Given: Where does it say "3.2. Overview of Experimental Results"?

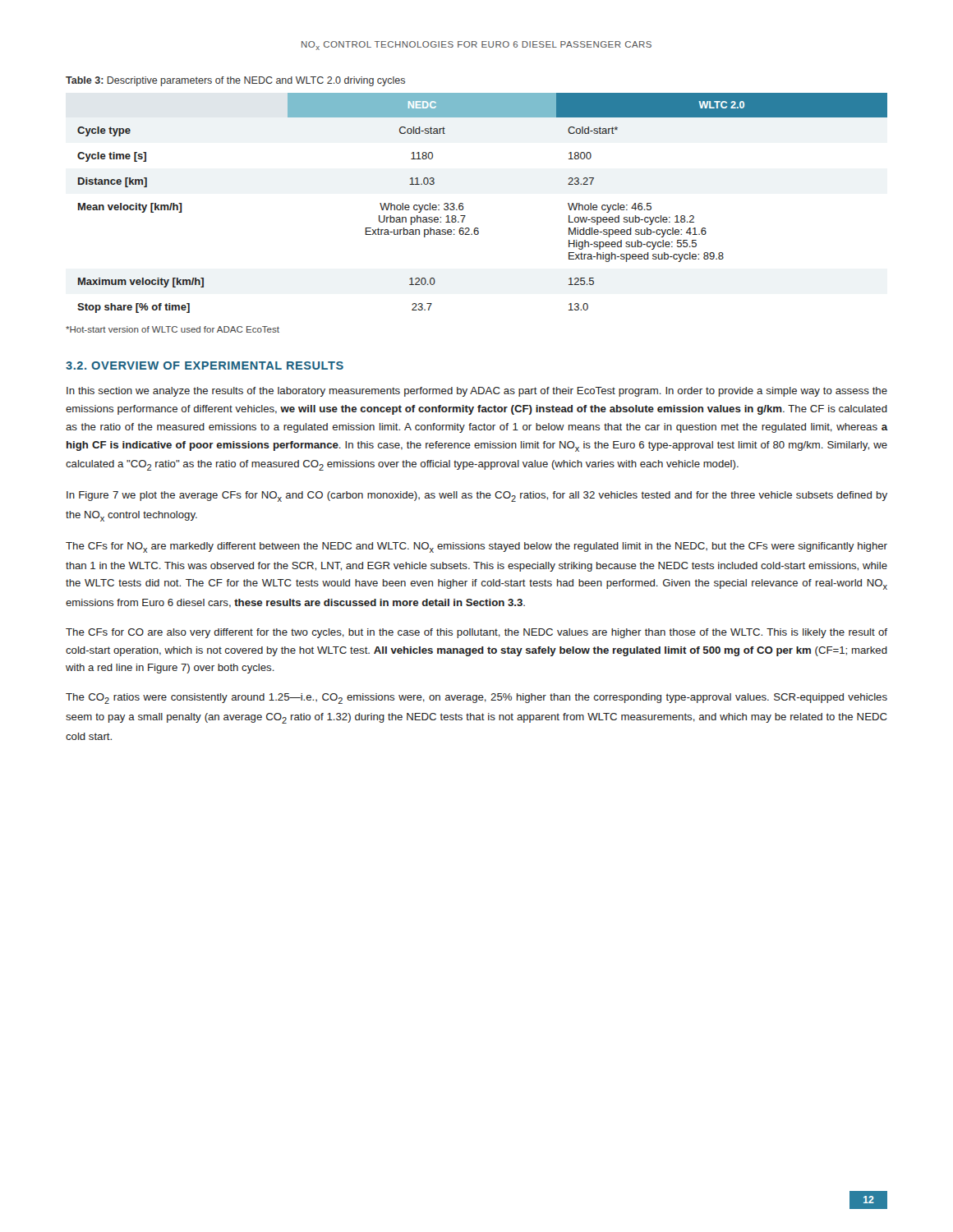Looking at the screenshot, I should click(205, 366).
